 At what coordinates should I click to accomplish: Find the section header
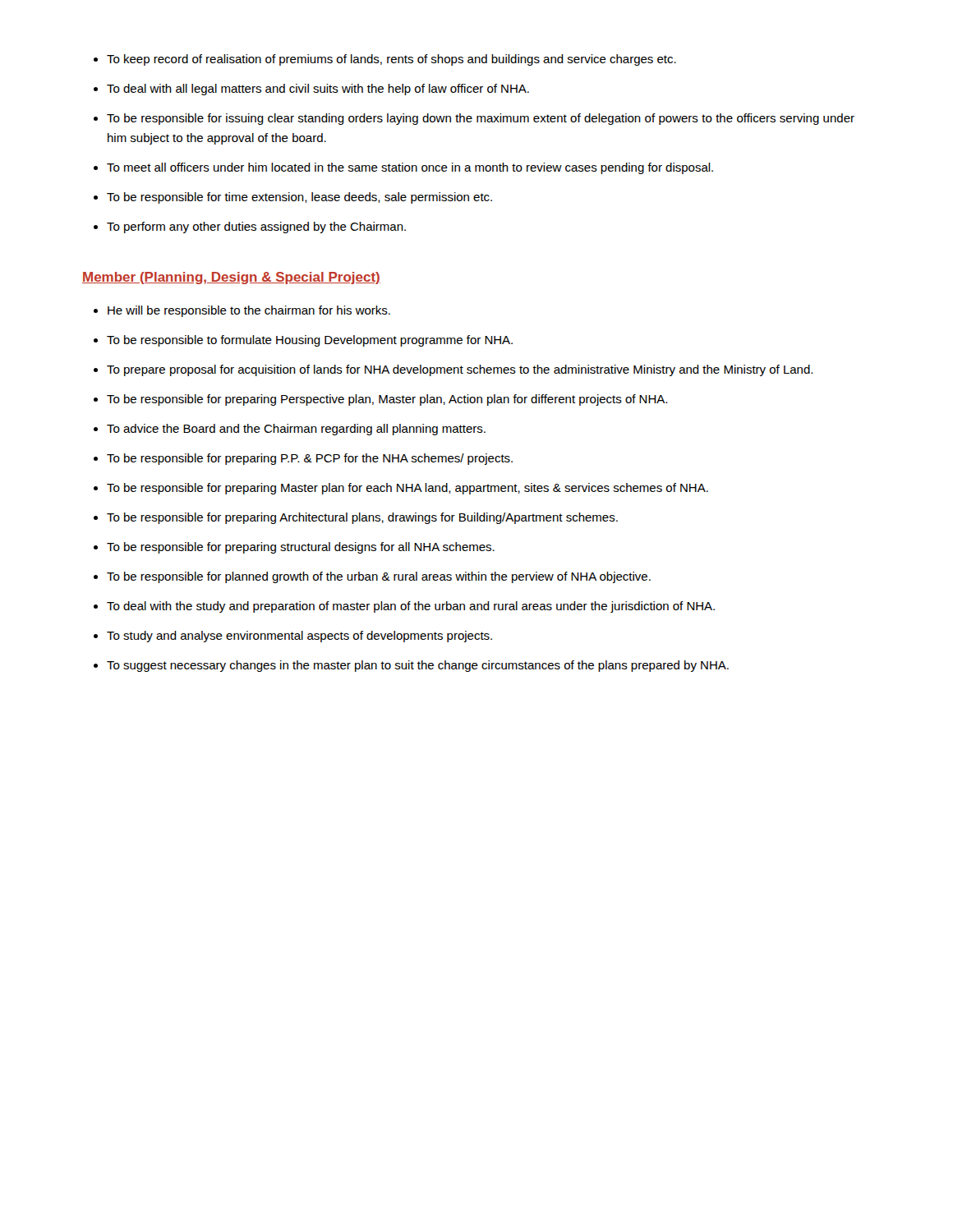231,277
